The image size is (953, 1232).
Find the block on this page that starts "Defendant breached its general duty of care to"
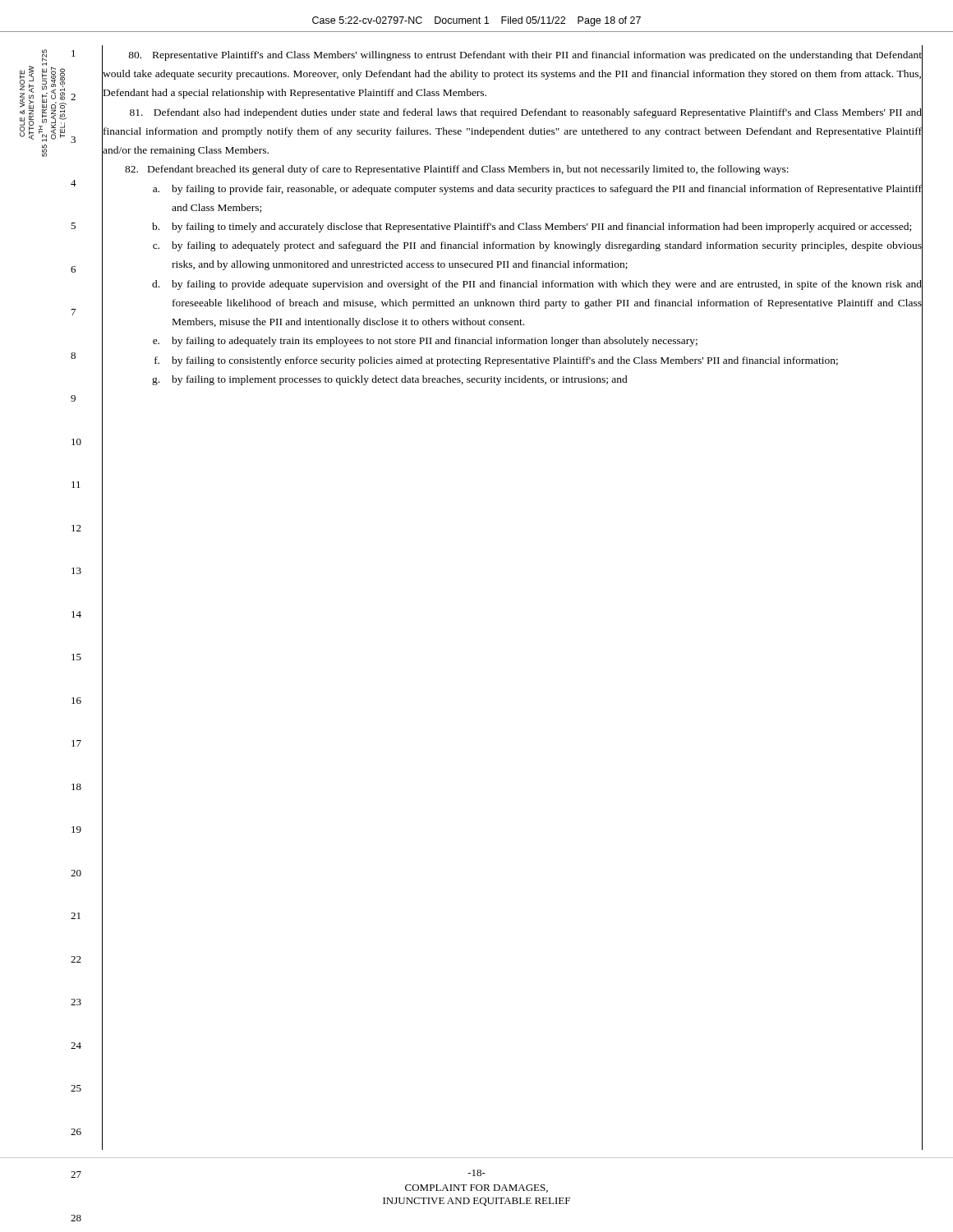[446, 169]
